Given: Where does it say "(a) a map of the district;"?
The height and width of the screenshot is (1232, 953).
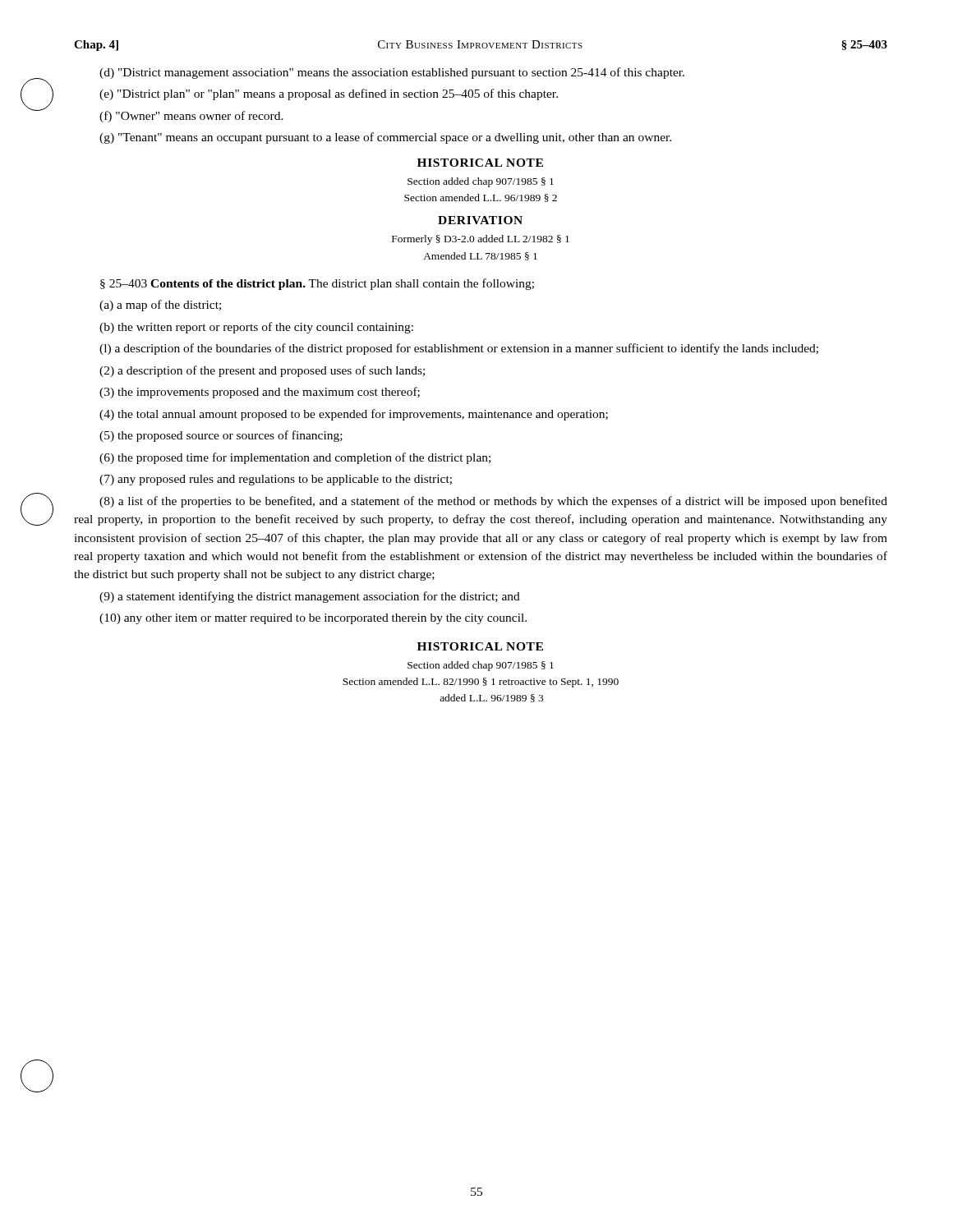Looking at the screenshot, I should tap(160, 306).
